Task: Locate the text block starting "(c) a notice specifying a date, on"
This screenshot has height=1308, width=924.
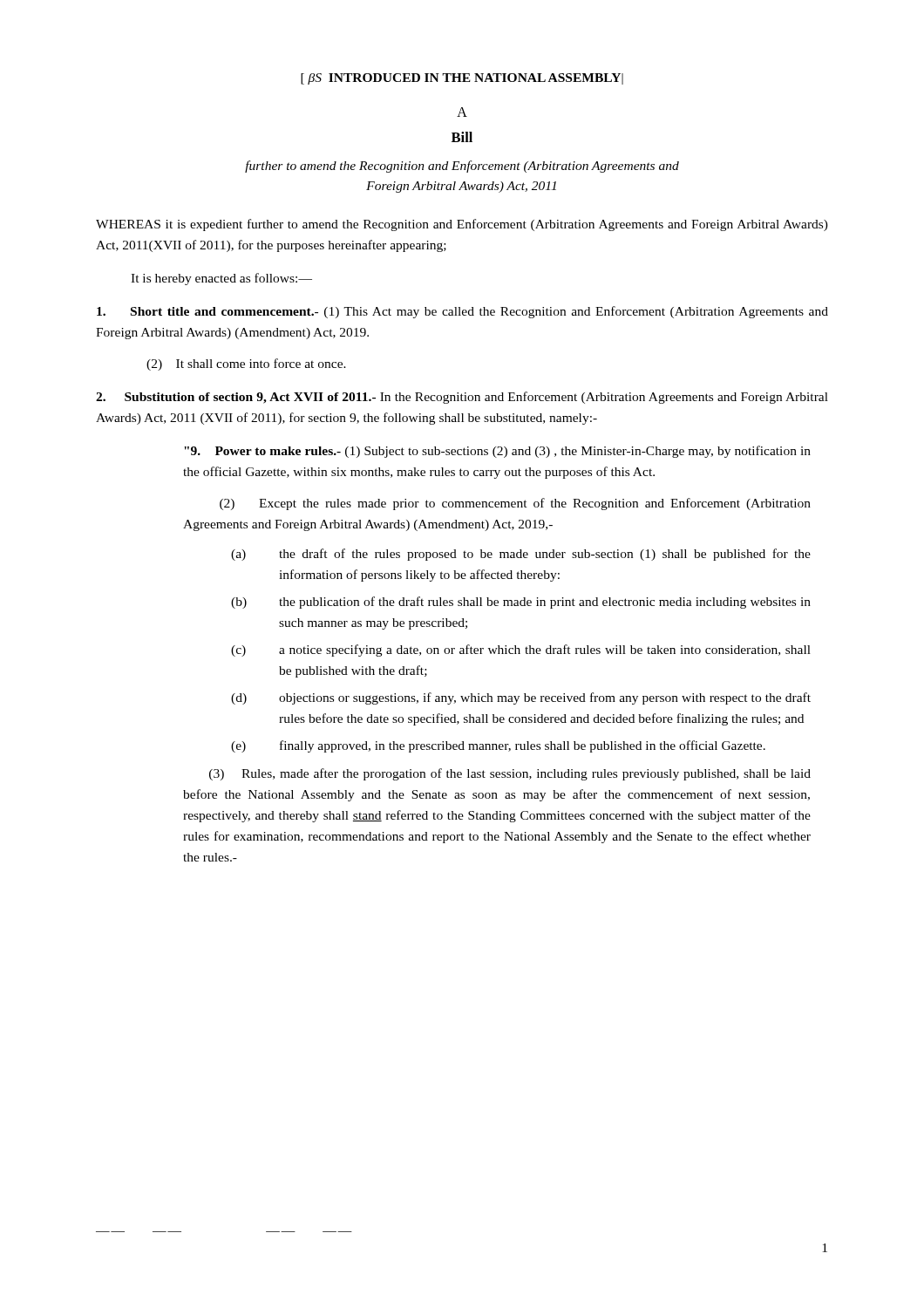Action: [x=521, y=660]
